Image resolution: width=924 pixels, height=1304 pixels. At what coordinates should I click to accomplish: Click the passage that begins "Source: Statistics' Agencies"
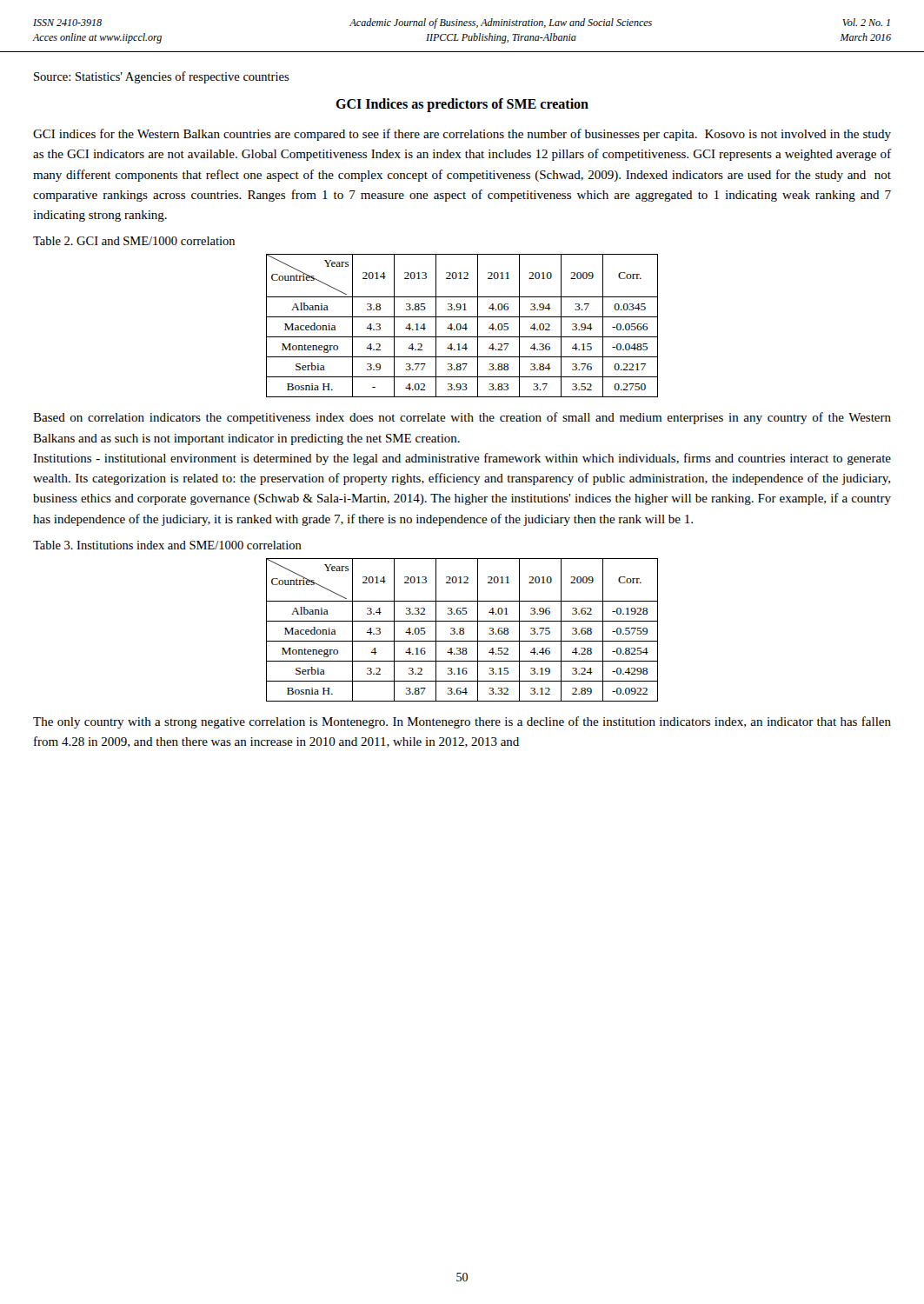pyautogui.click(x=161, y=76)
